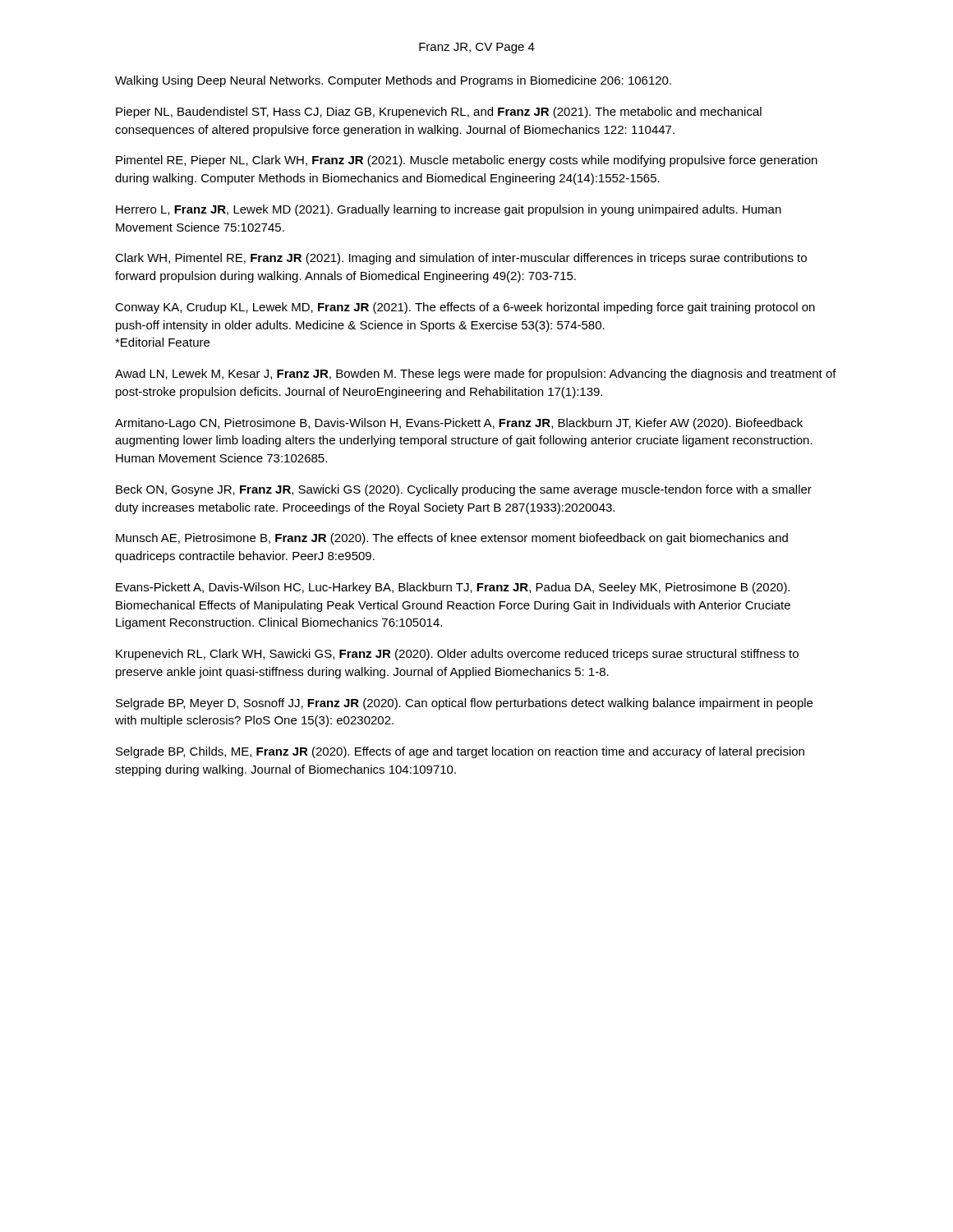Click the passage that begins "Clark WH, Pimentel RE, Franz JR (2021)."
This screenshot has height=1232, width=953.
pos(461,267)
